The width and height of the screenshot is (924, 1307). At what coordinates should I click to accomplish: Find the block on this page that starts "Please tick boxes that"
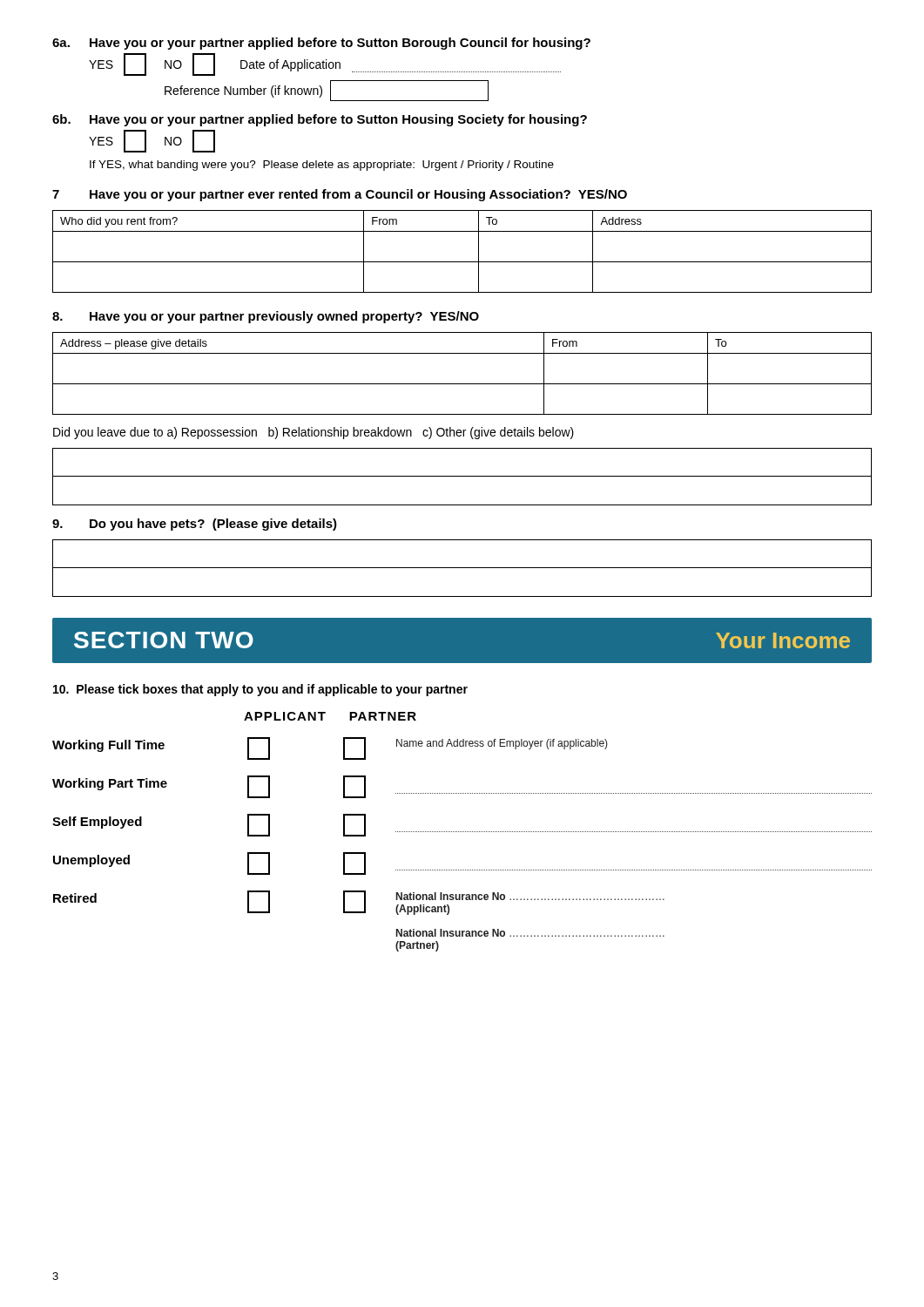click(260, 689)
